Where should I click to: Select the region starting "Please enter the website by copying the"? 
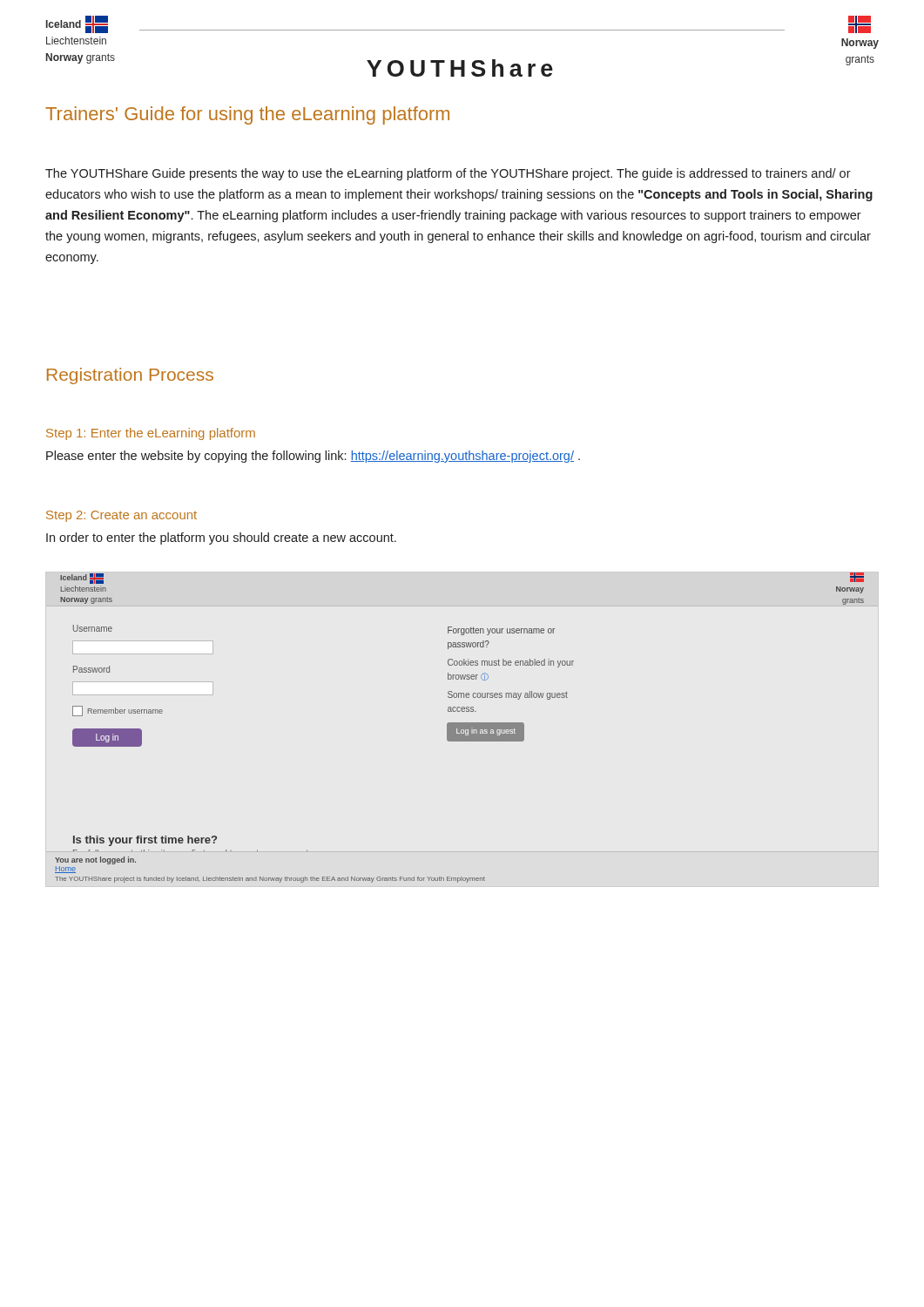(x=313, y=456)
